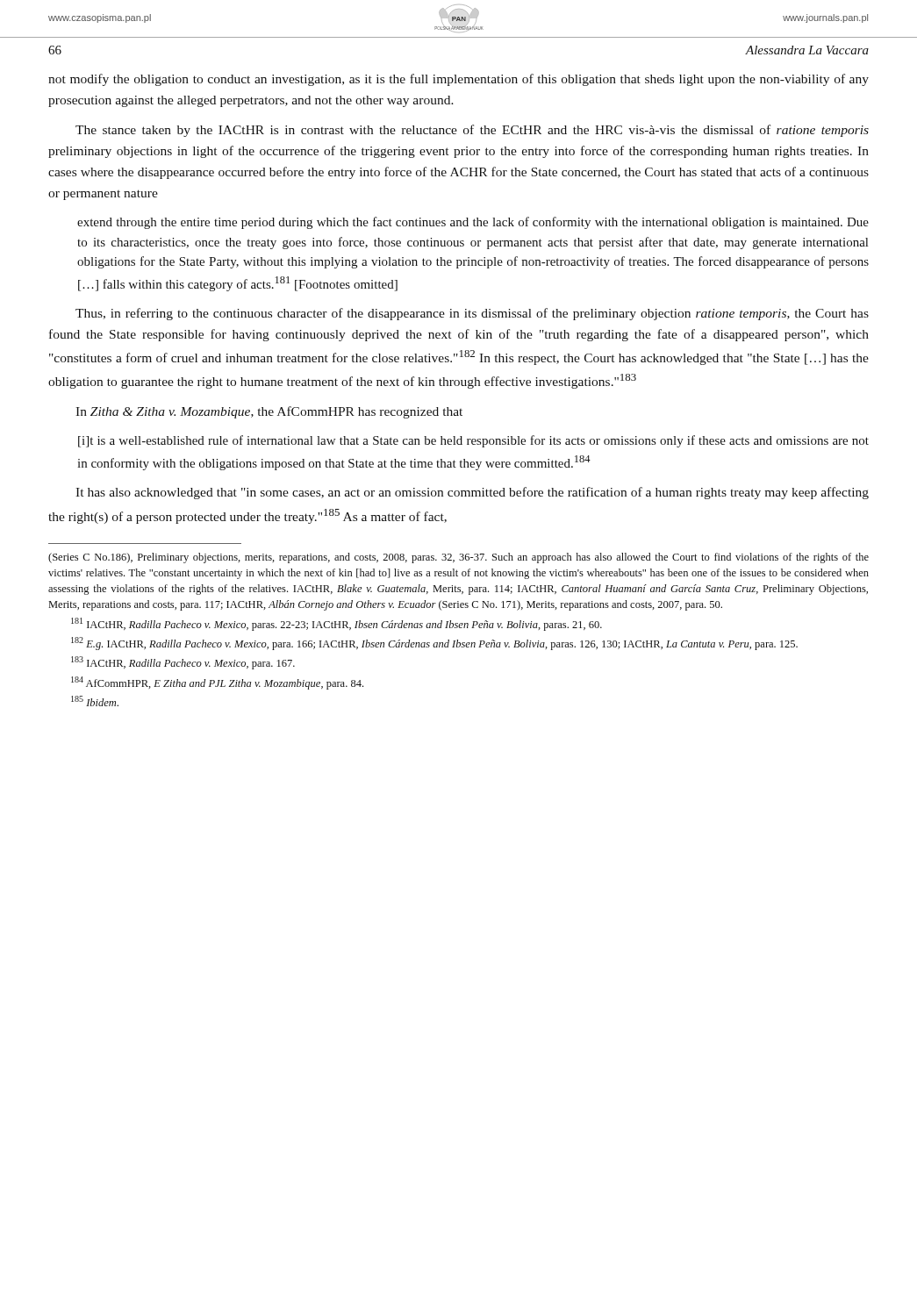Screen dimensions: 1316x917
Task: Locate the footnote that reads "184 AfCommHPR, E Zitha and PJL Zitha v."
Action: click(x=217, y=682)
